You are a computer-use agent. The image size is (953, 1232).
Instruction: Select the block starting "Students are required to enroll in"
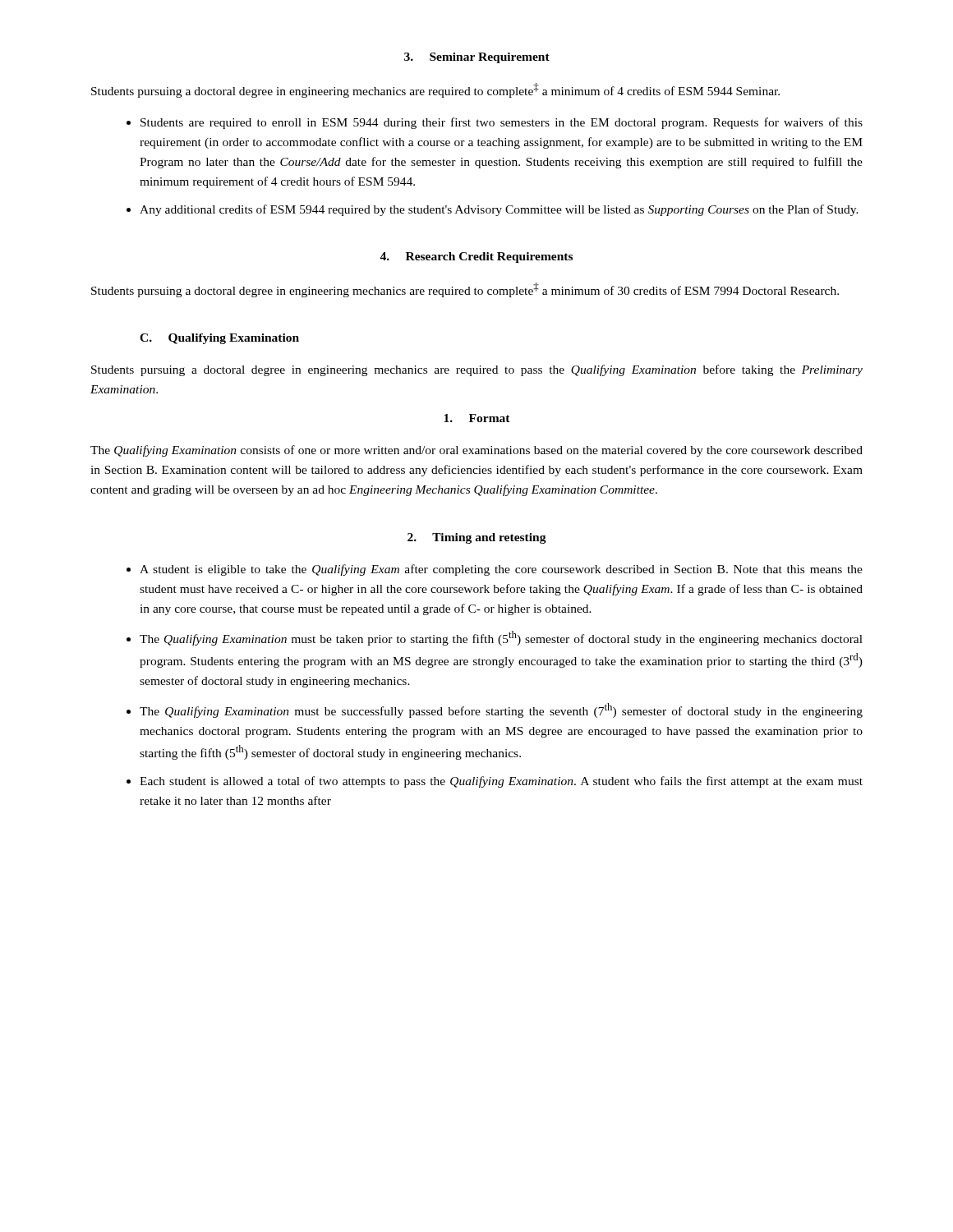click(501, 152)
